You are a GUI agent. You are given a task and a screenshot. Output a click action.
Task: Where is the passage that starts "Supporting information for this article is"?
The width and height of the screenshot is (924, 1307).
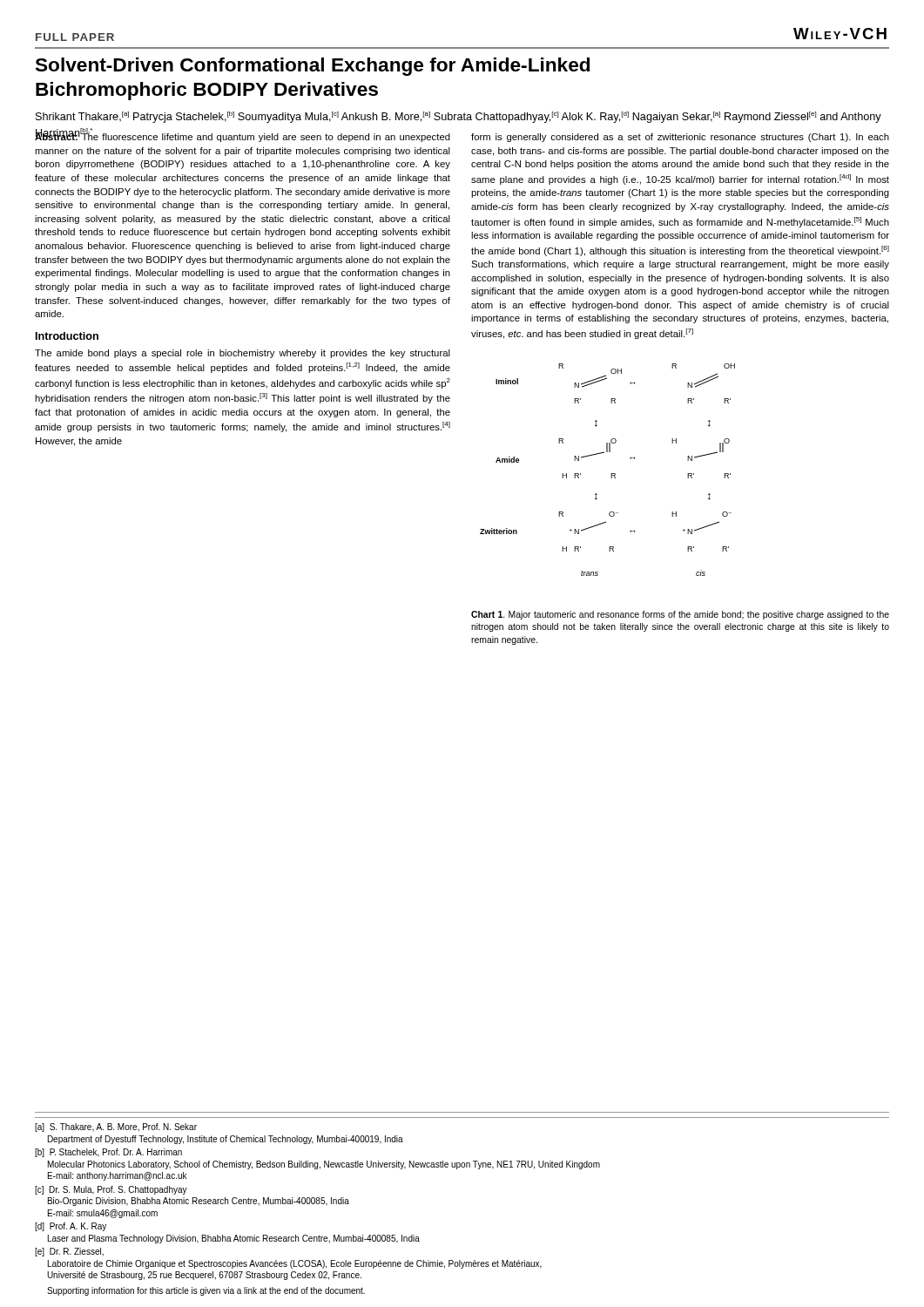200,1290
